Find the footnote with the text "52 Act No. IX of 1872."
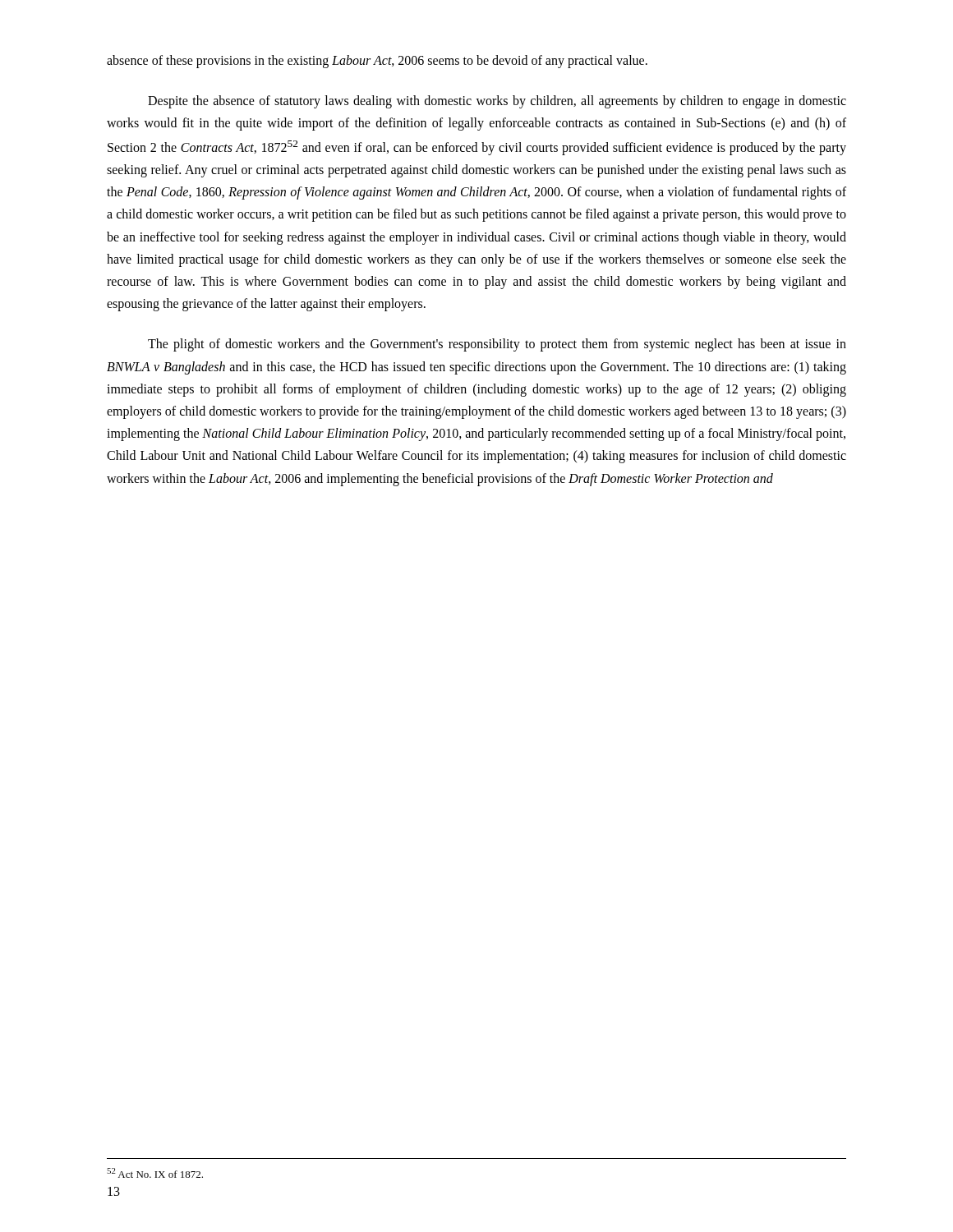 (x=155, y=1173)
